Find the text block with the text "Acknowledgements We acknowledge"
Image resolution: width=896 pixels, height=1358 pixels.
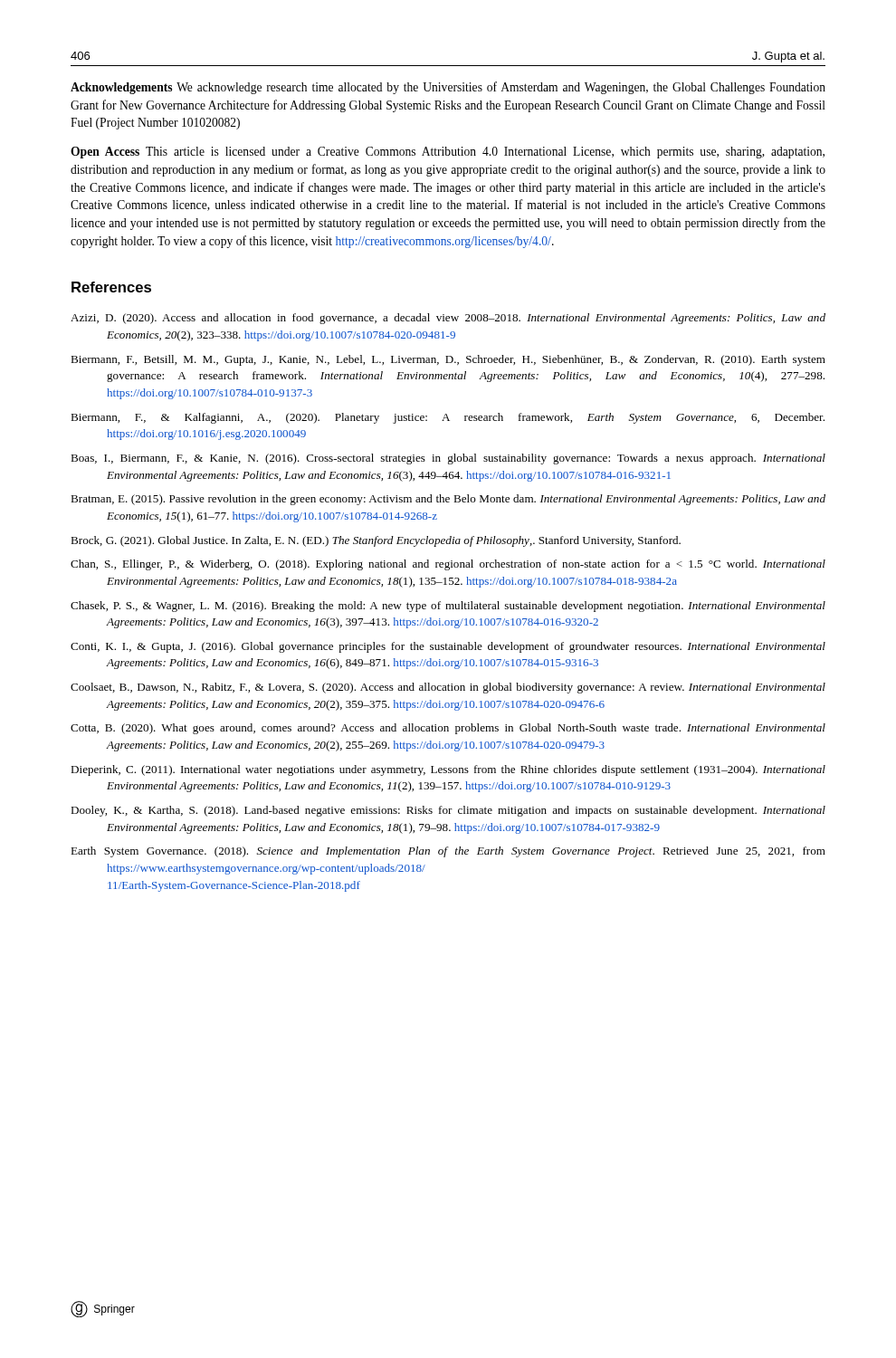448,164
